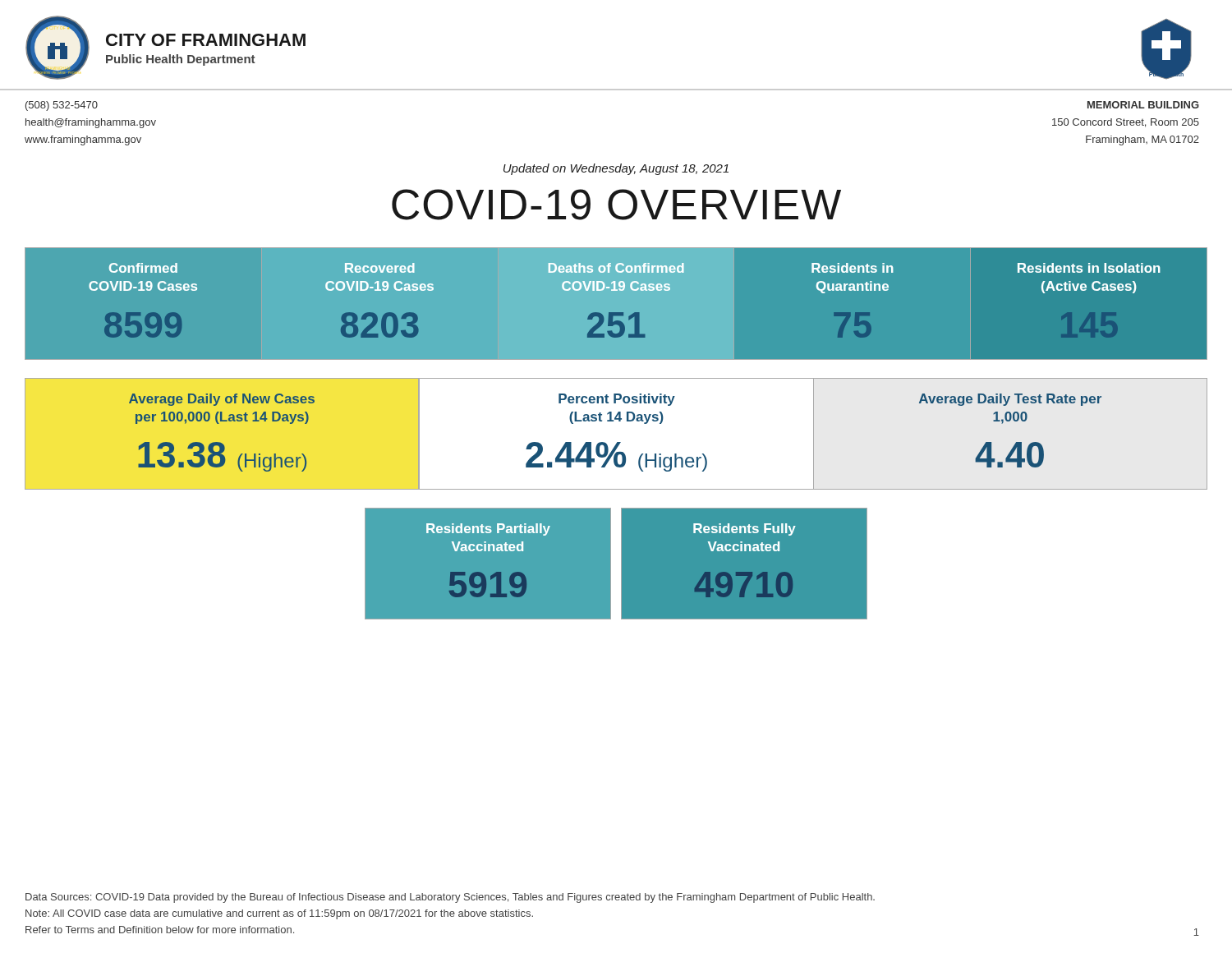
Task: Where is the passage that starts "Updated on Wednesday,"?
Action: (x=616, y=168)
